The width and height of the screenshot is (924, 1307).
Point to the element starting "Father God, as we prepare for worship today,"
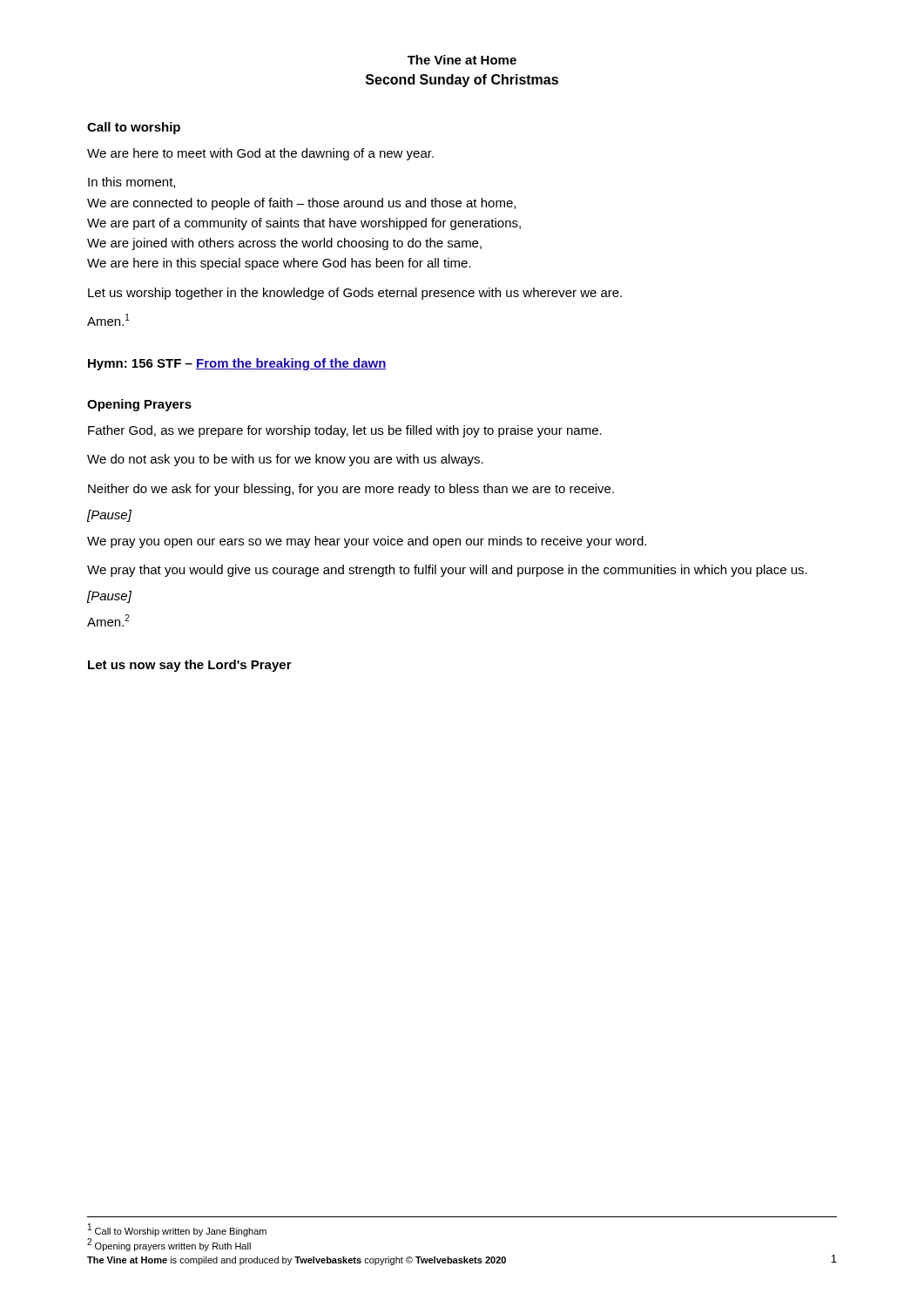click(x=345, y=430)
